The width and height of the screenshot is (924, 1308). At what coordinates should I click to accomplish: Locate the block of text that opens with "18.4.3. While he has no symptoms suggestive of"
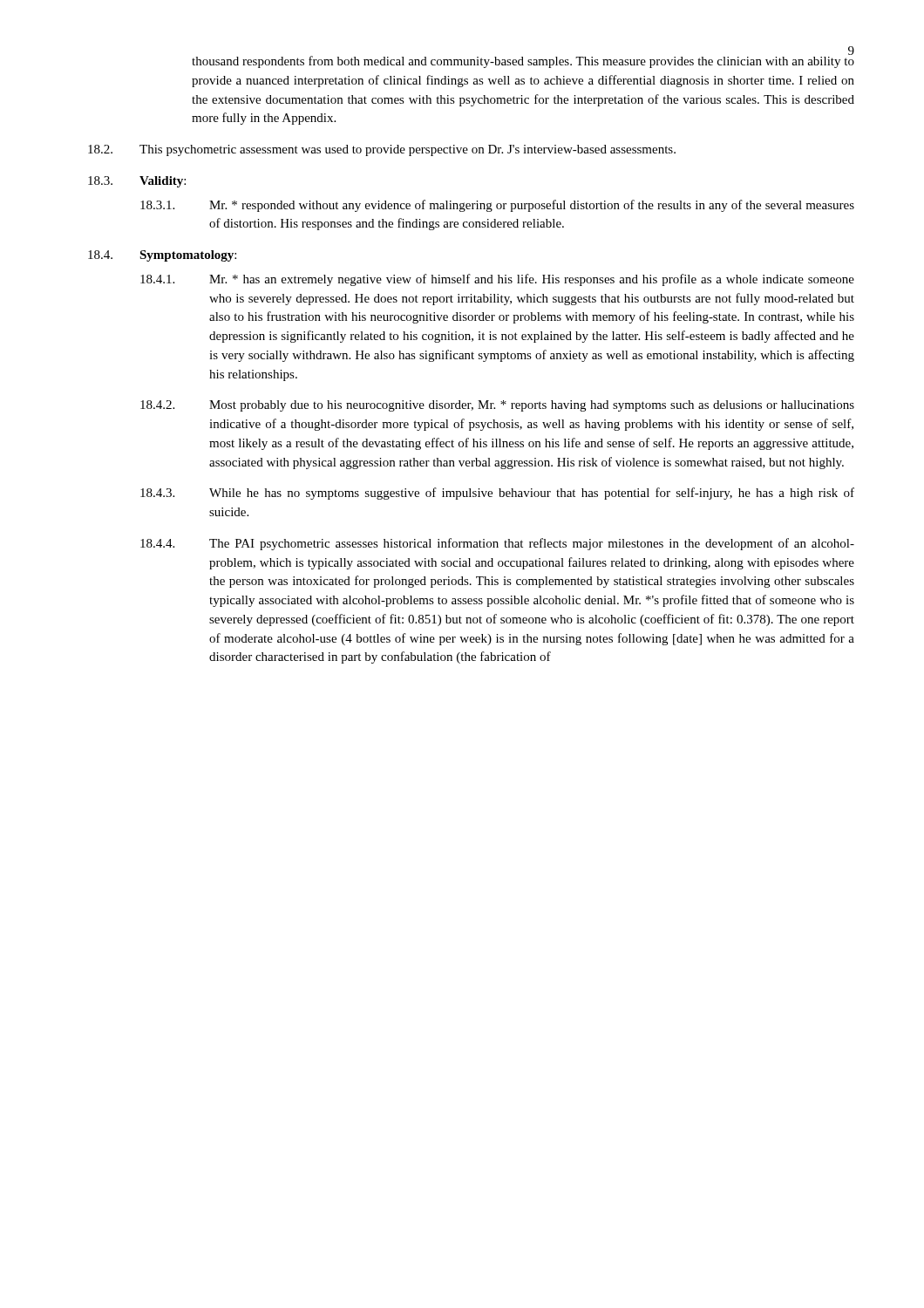click(497, 503)
